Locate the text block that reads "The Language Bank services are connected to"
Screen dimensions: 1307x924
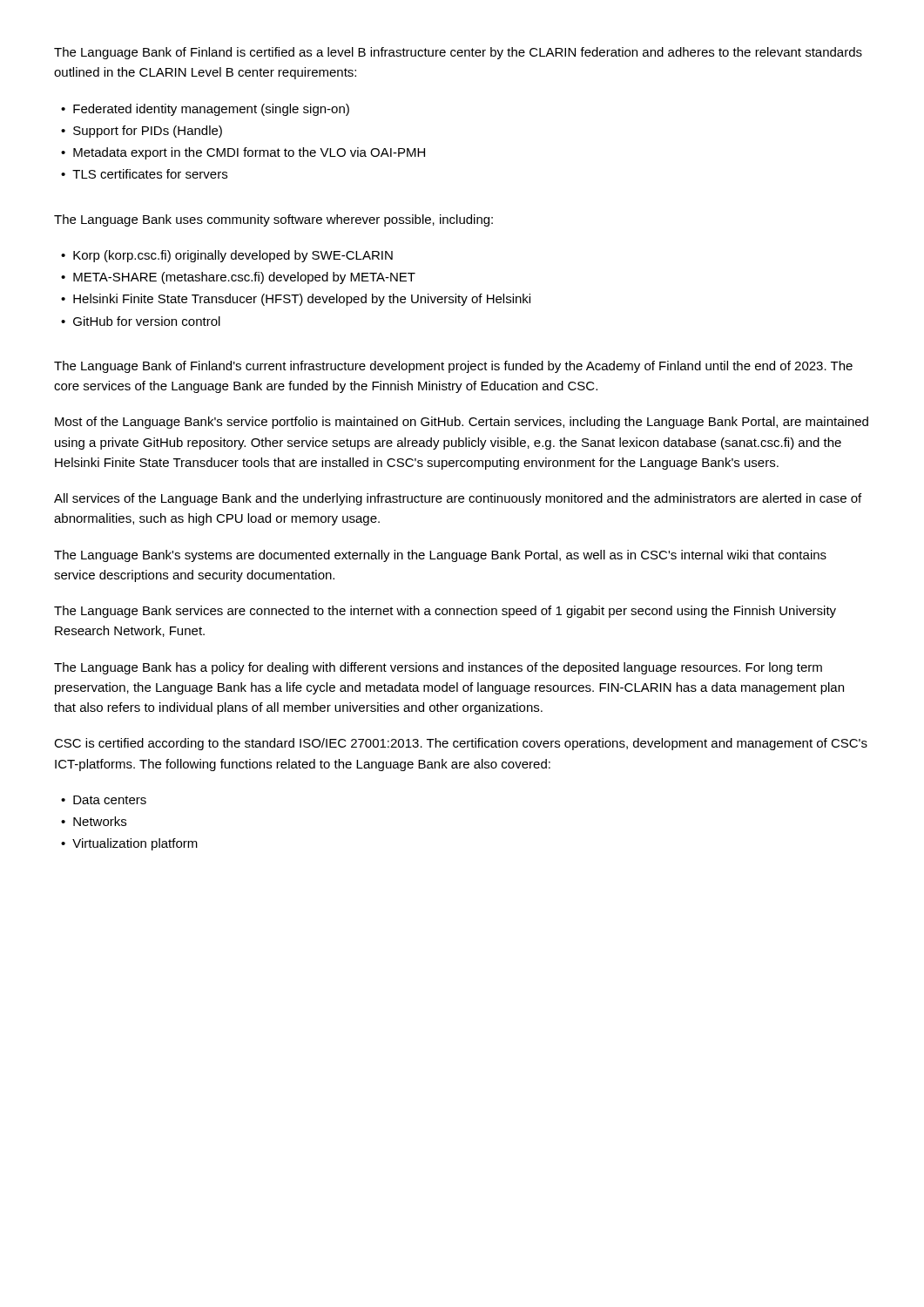point(445,620)
